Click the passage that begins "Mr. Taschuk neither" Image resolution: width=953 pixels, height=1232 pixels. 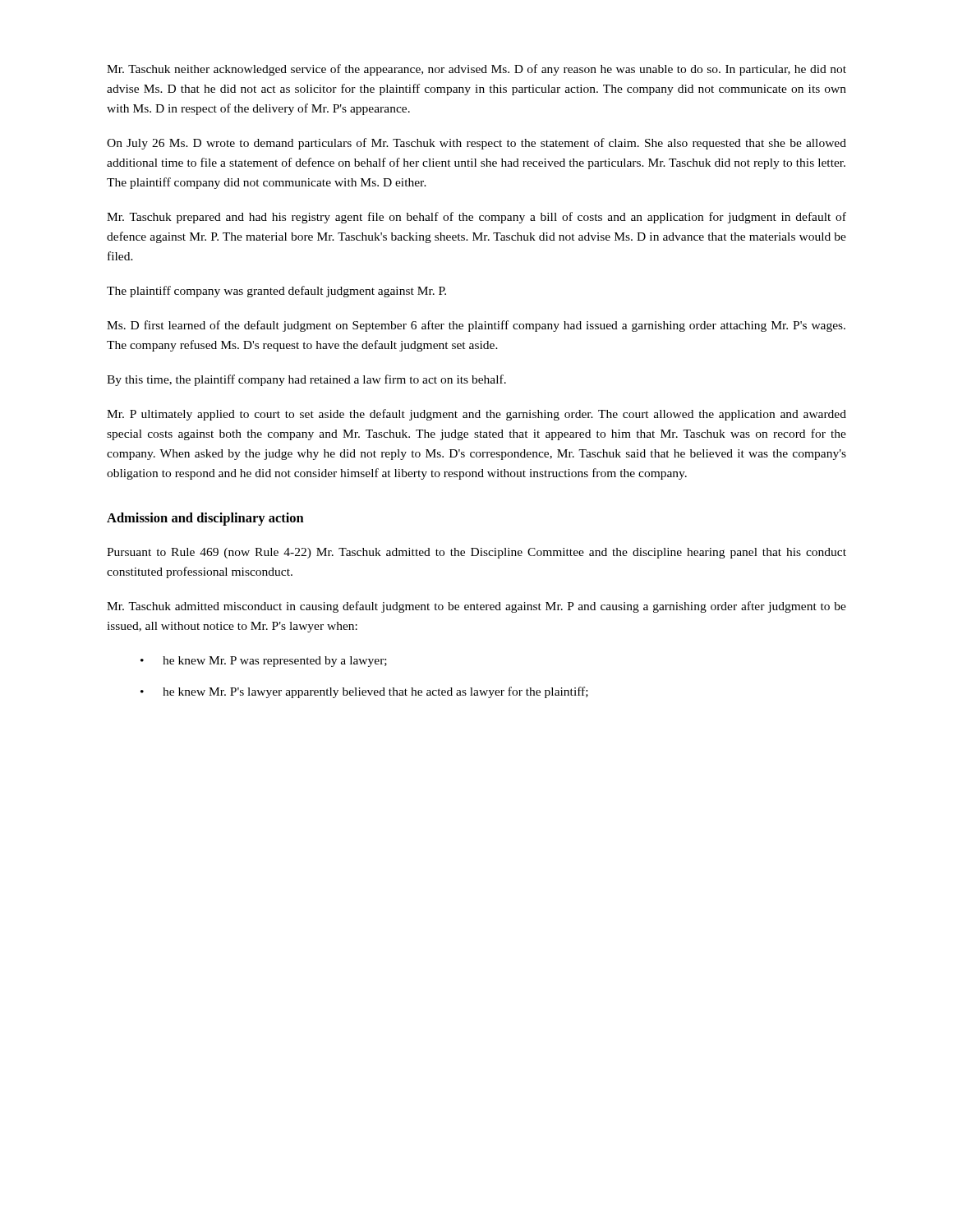pos(476,88)
